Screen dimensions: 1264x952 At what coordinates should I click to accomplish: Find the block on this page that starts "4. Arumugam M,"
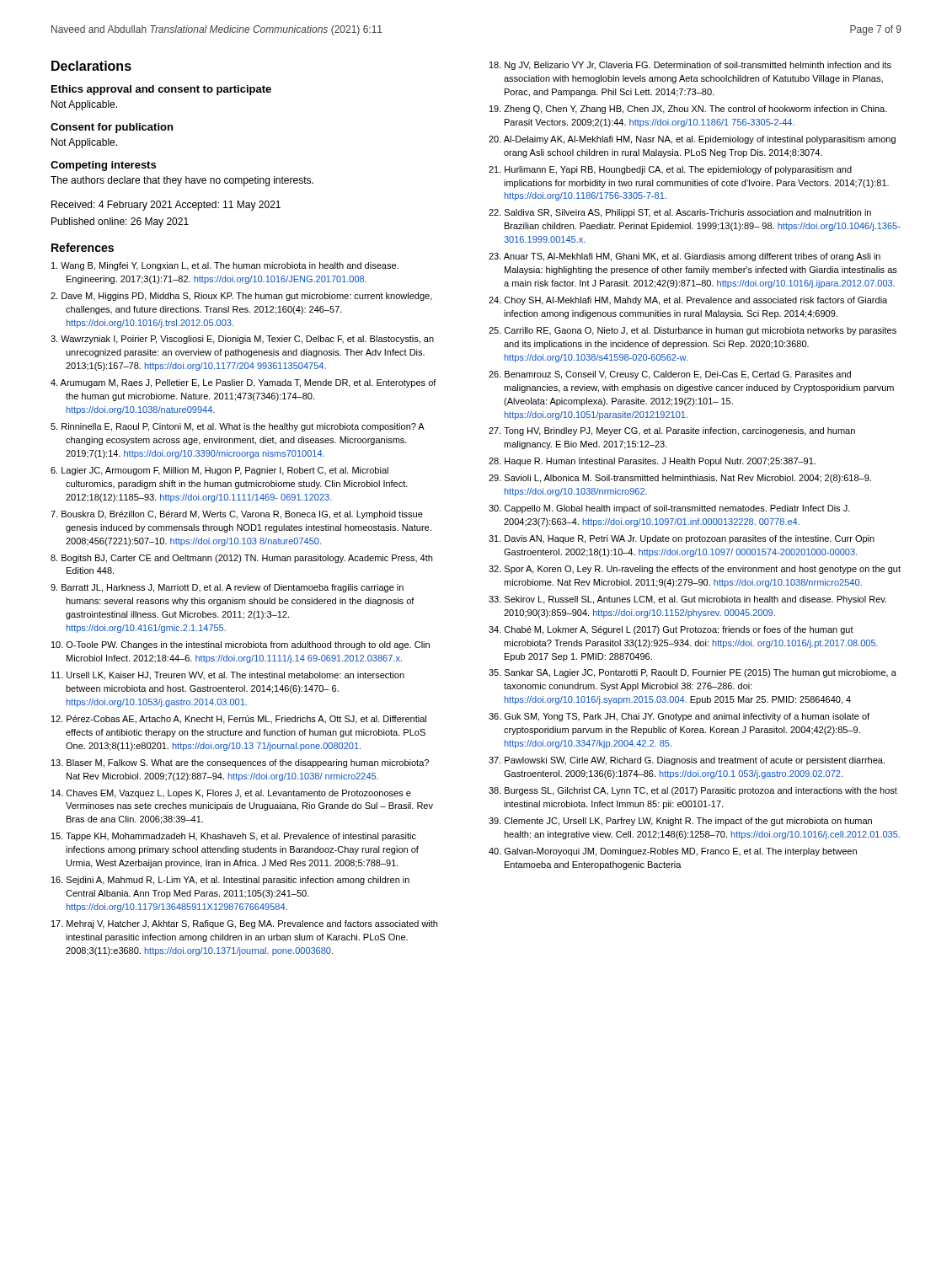click(243, 396)
